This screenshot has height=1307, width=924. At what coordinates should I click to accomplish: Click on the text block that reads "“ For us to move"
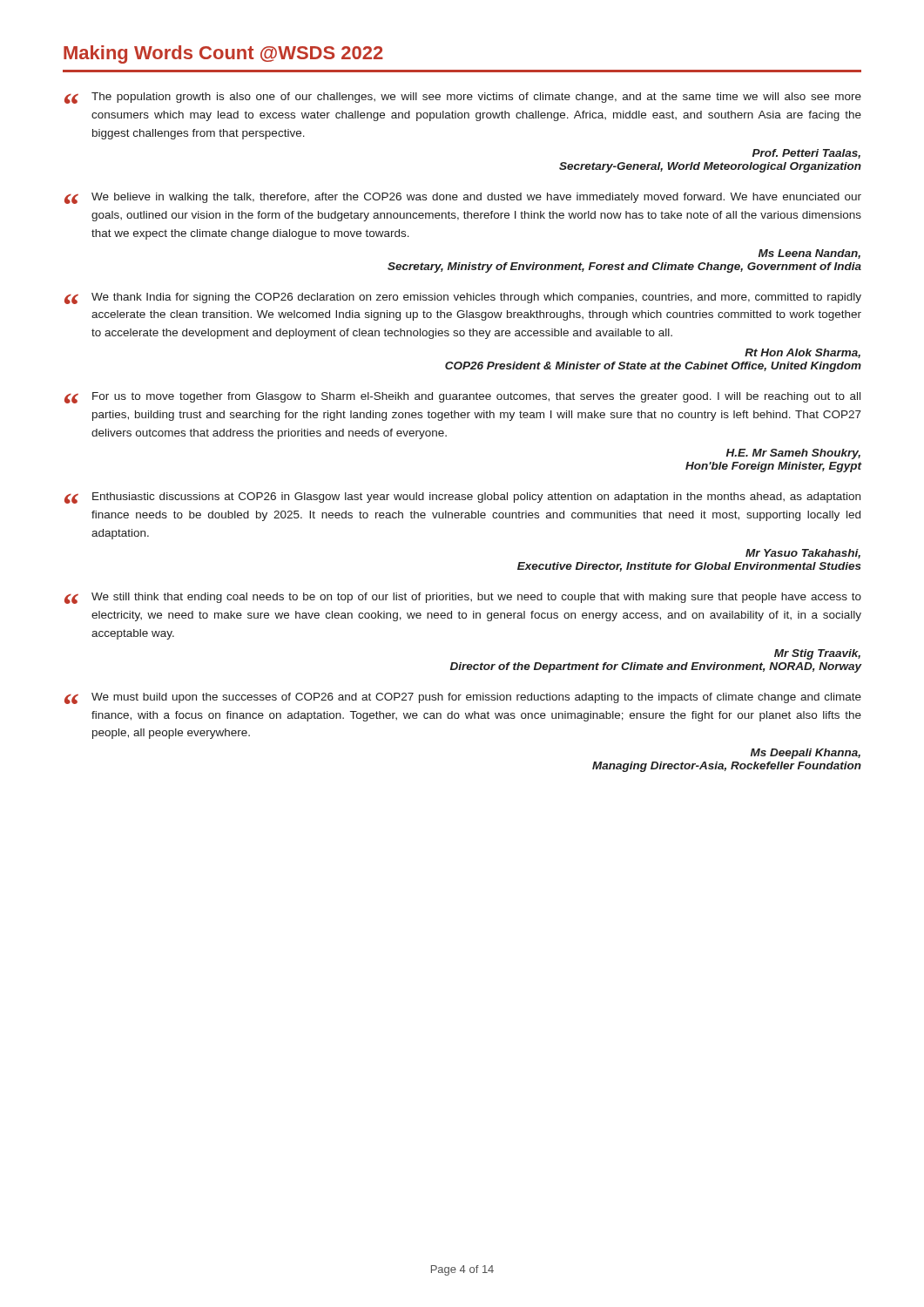pyautogui.click(x=462, y=398)
